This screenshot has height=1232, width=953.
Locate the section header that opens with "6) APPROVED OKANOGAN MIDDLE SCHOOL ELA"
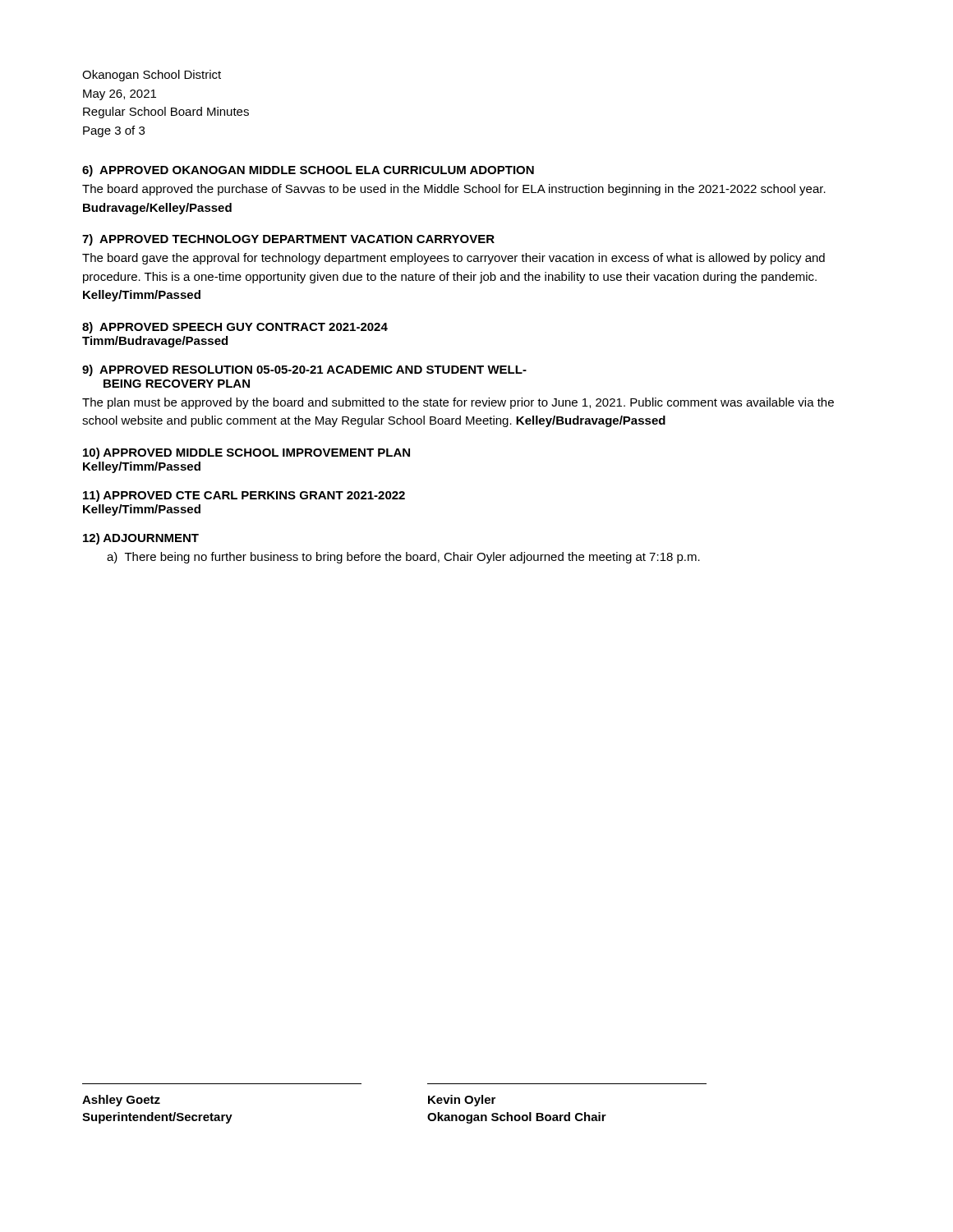point(308,170)
